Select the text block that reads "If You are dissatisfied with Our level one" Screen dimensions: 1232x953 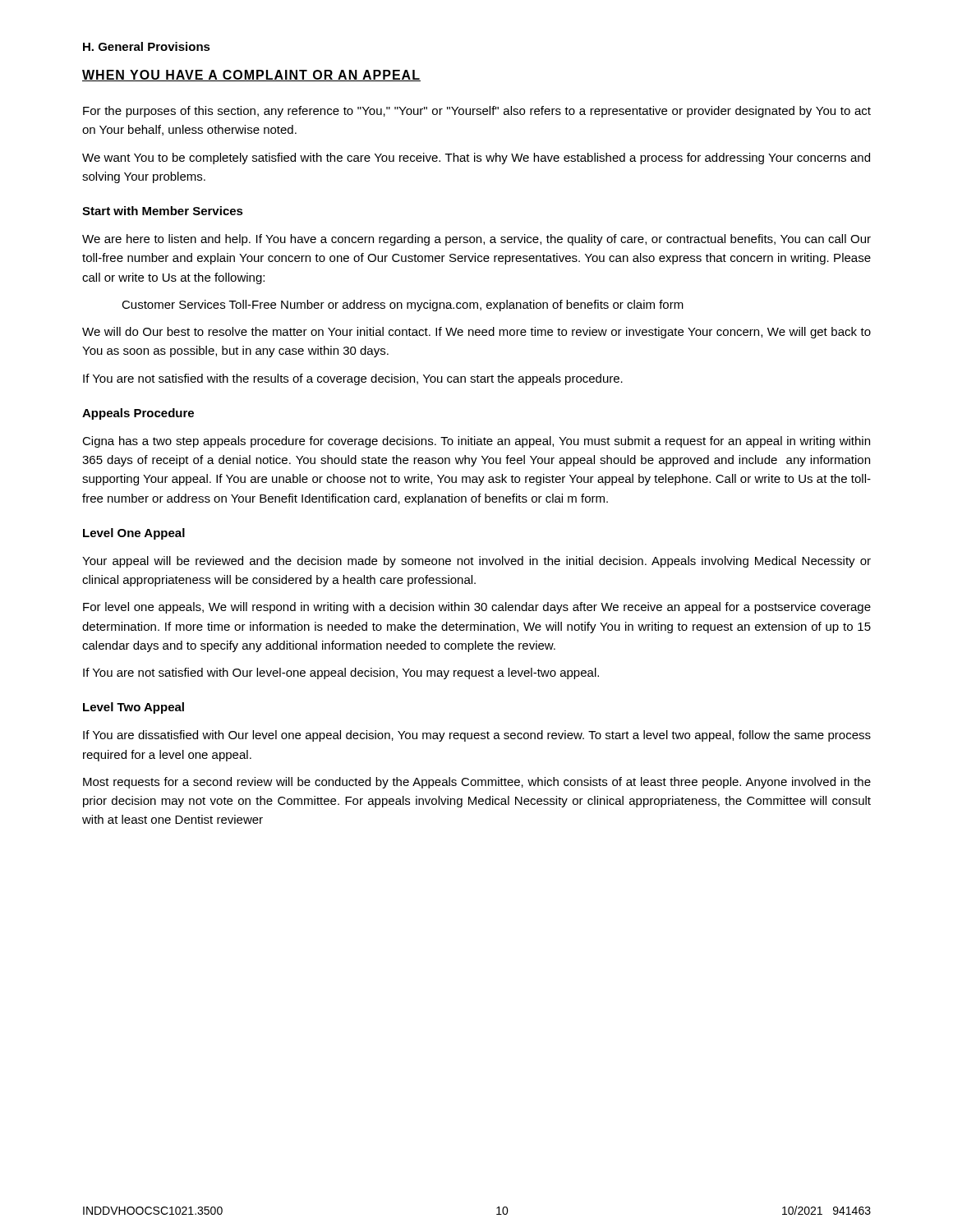476,744
